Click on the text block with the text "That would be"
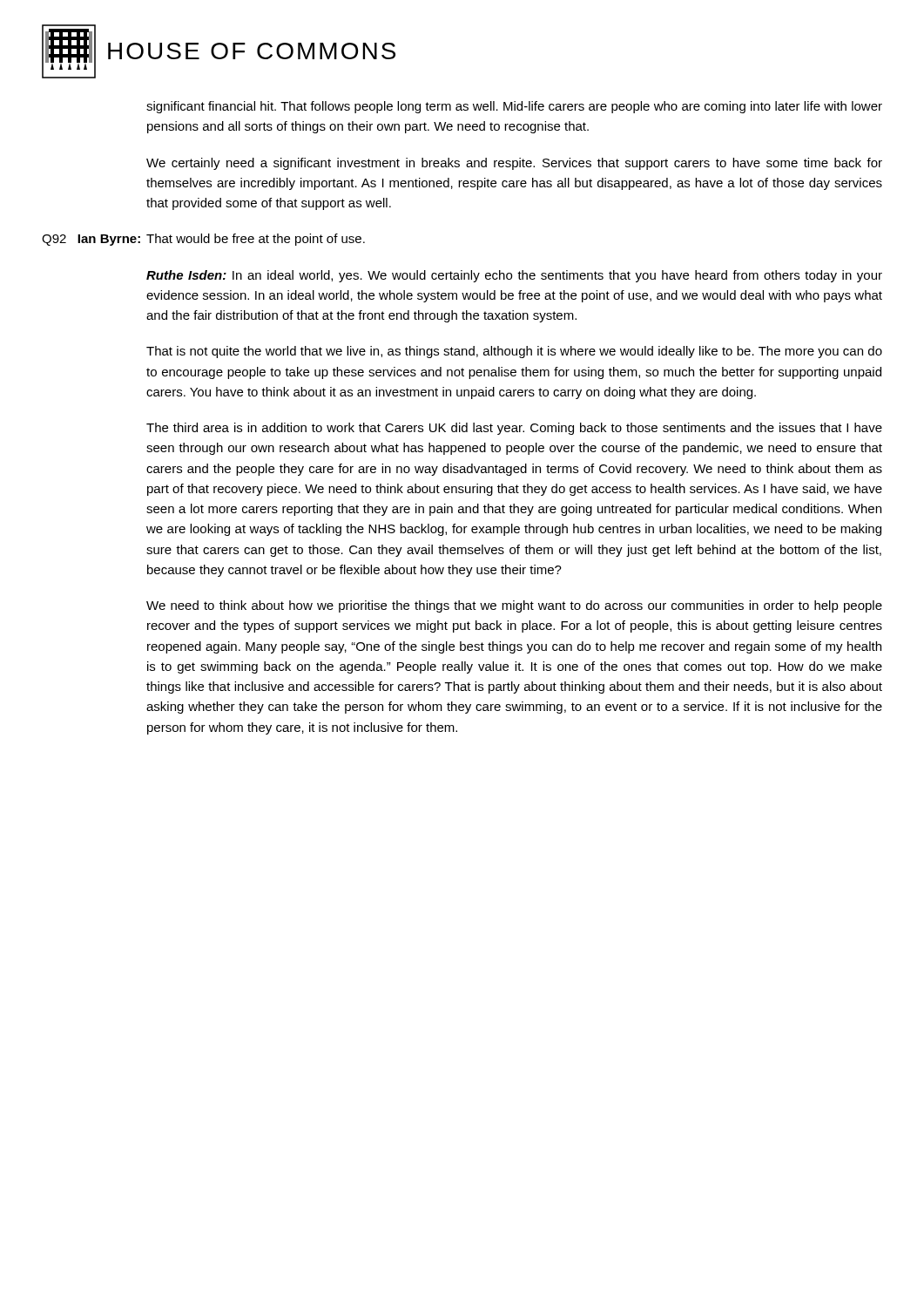 (x=256, y=239)
